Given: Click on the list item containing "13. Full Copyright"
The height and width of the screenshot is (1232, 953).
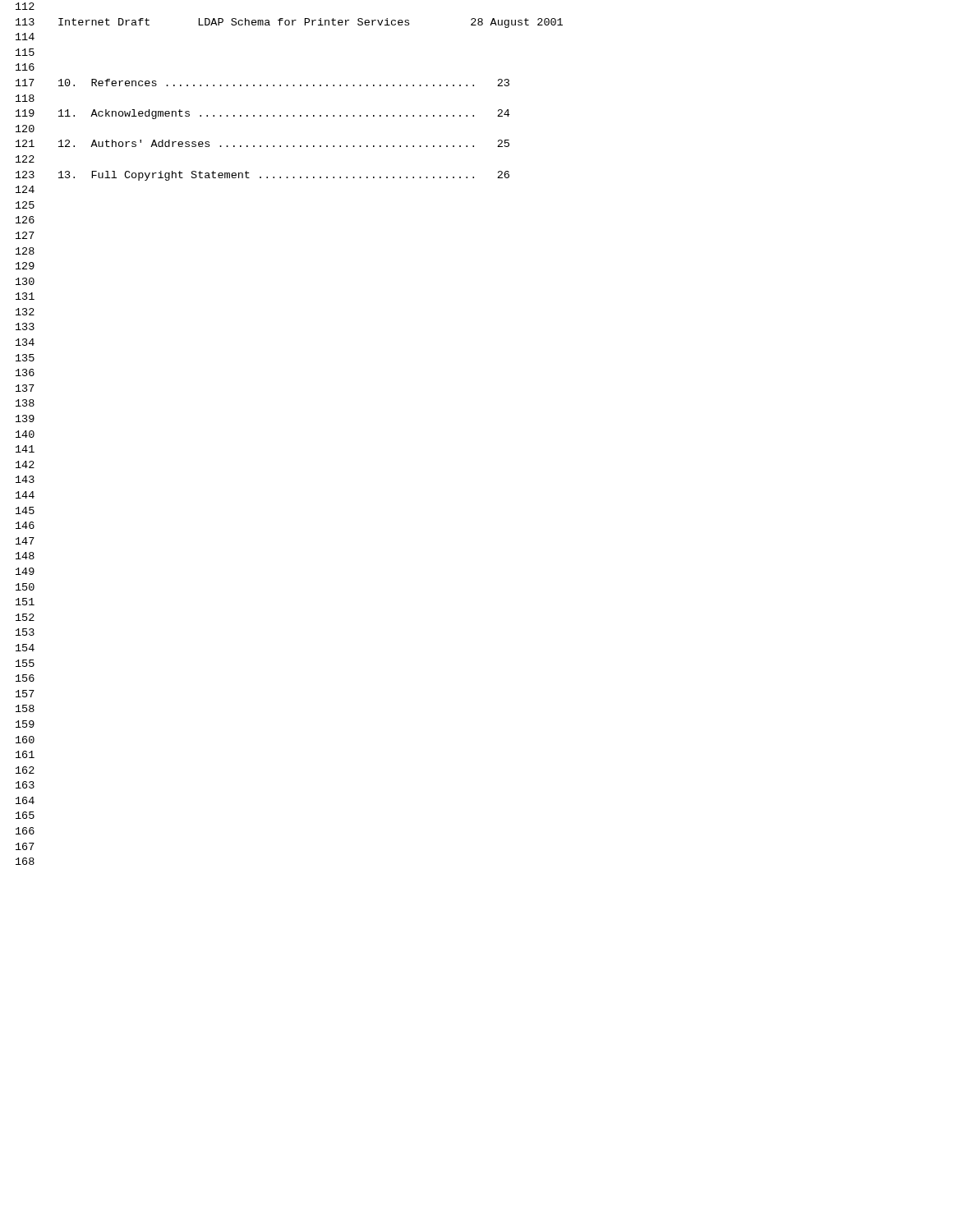Looking at the screenshot, I should (x=284, y=175).
